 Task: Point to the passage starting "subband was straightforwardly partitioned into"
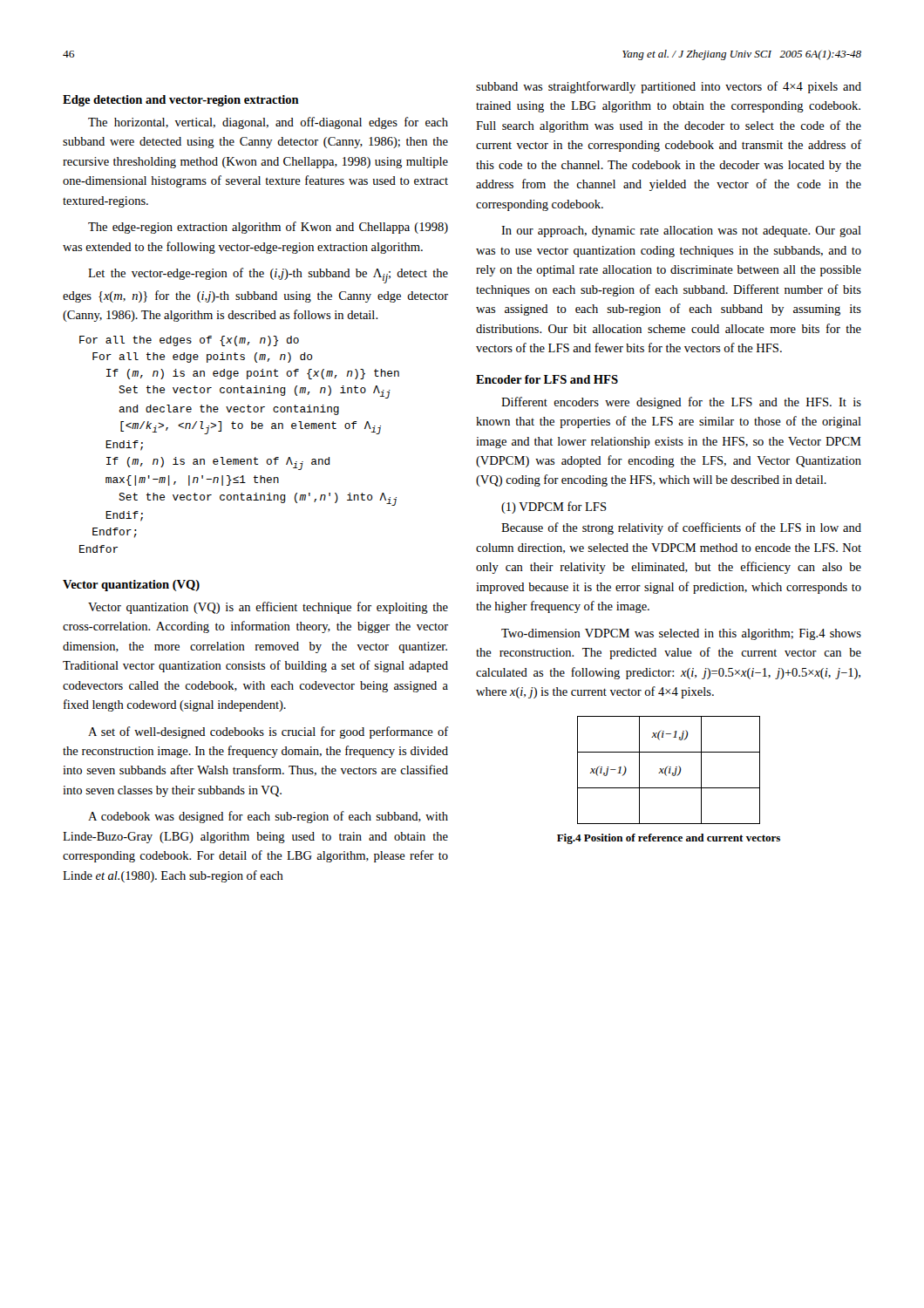(x=669, y=145)
